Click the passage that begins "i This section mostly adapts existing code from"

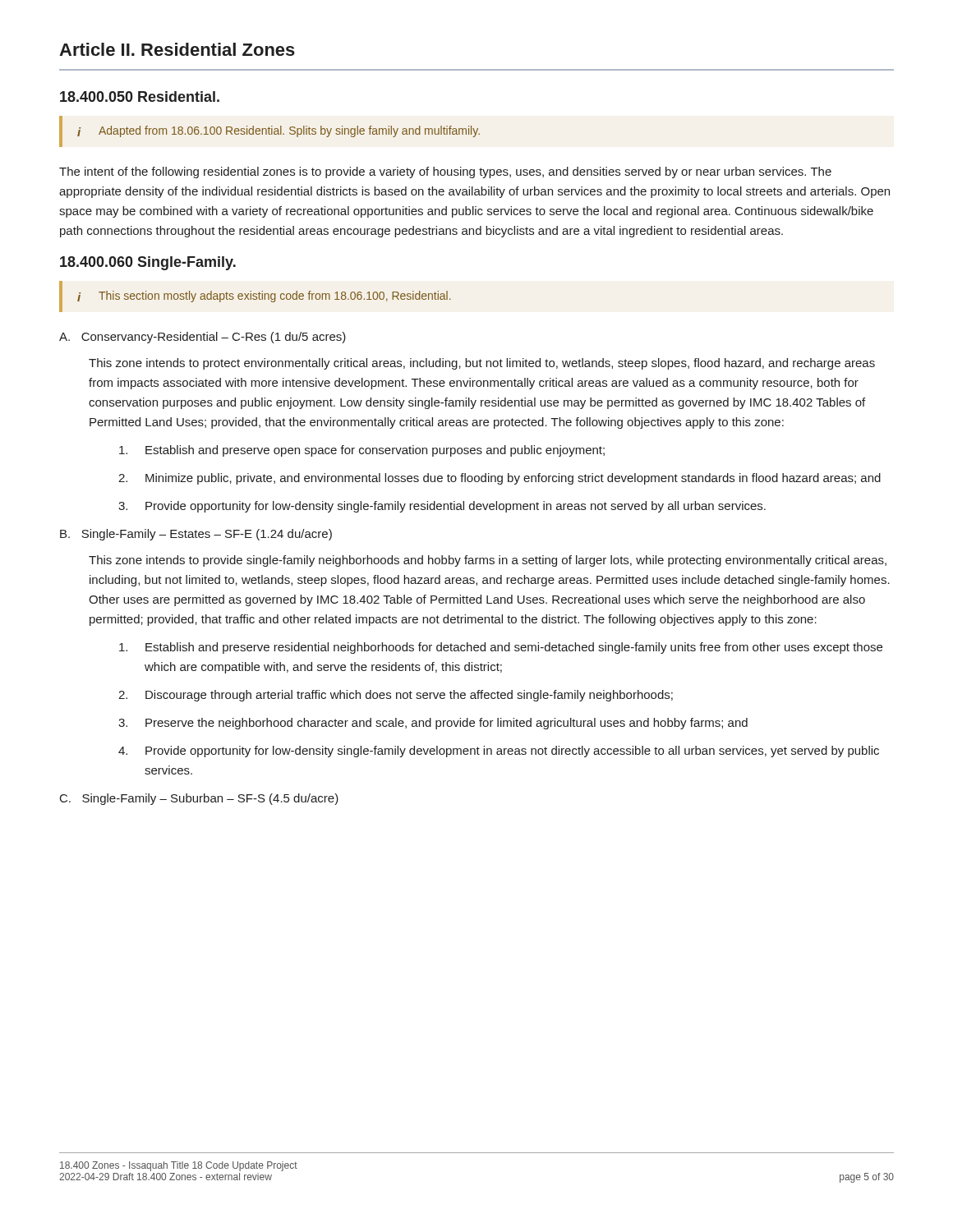(x=264, y=297)
